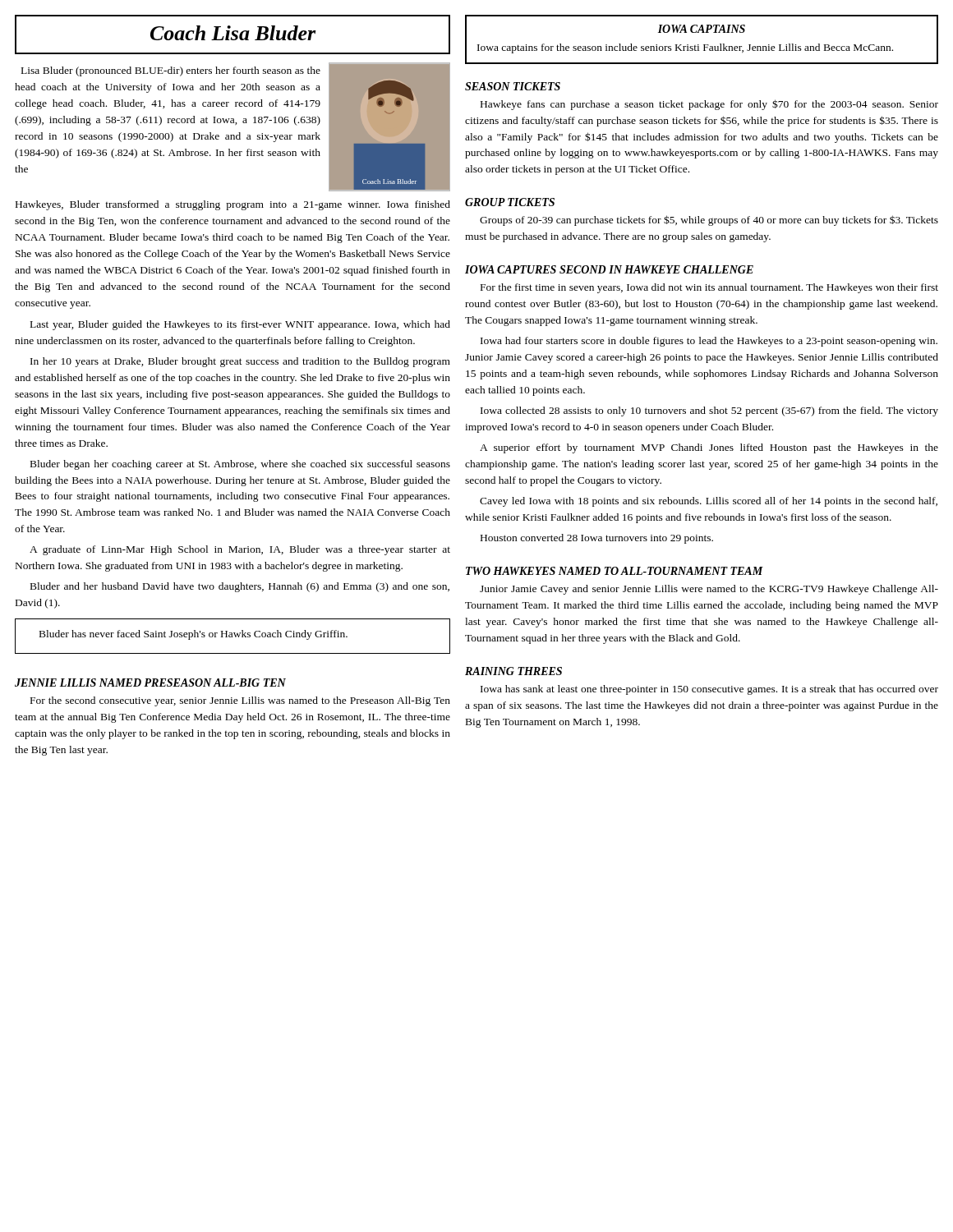Navigate to the region starting "GROUP TICKETS"
The height and width of the screenshot is (1232, 953).
[510, 202]
